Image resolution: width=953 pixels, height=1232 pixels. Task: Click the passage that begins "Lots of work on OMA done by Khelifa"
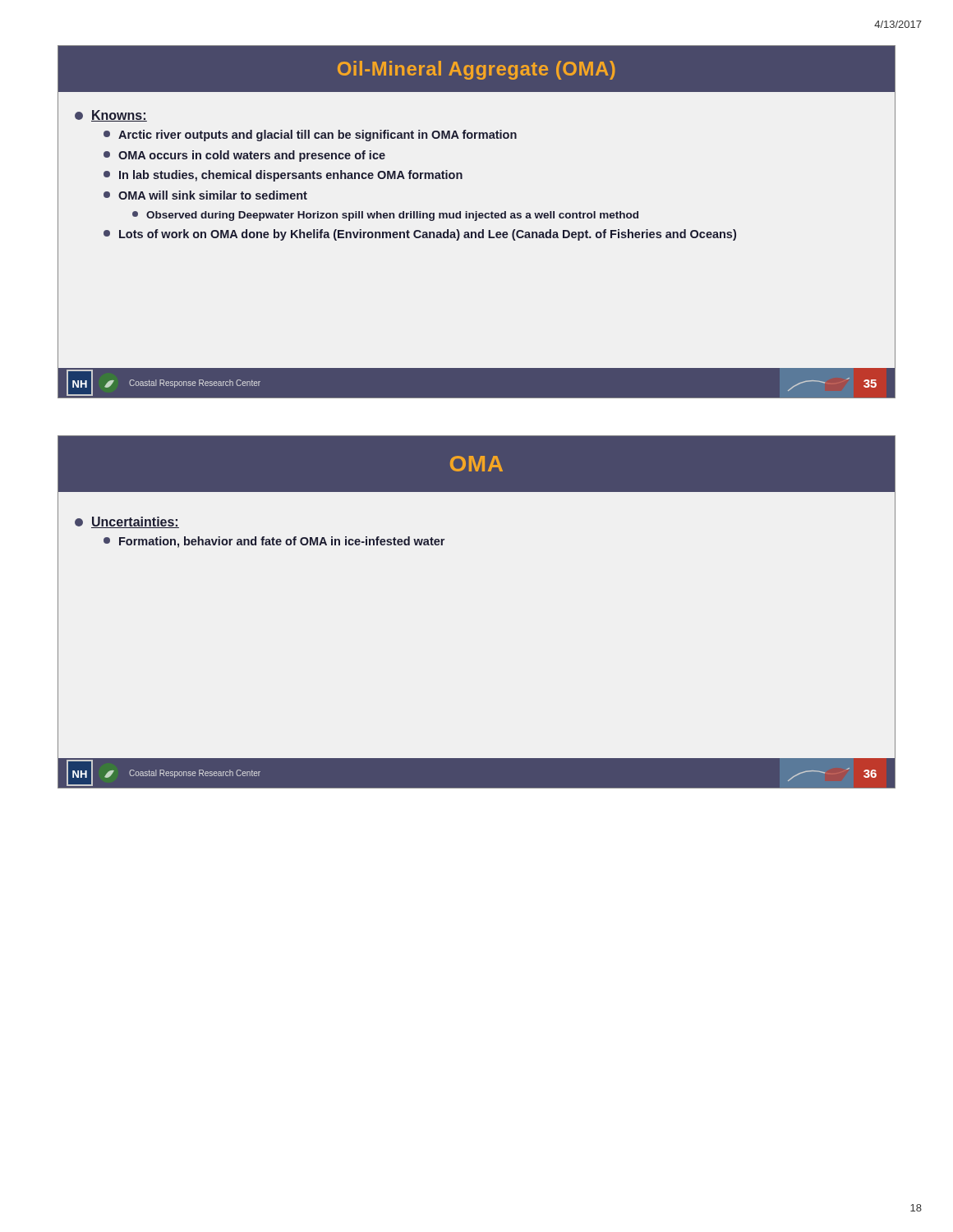420,235
